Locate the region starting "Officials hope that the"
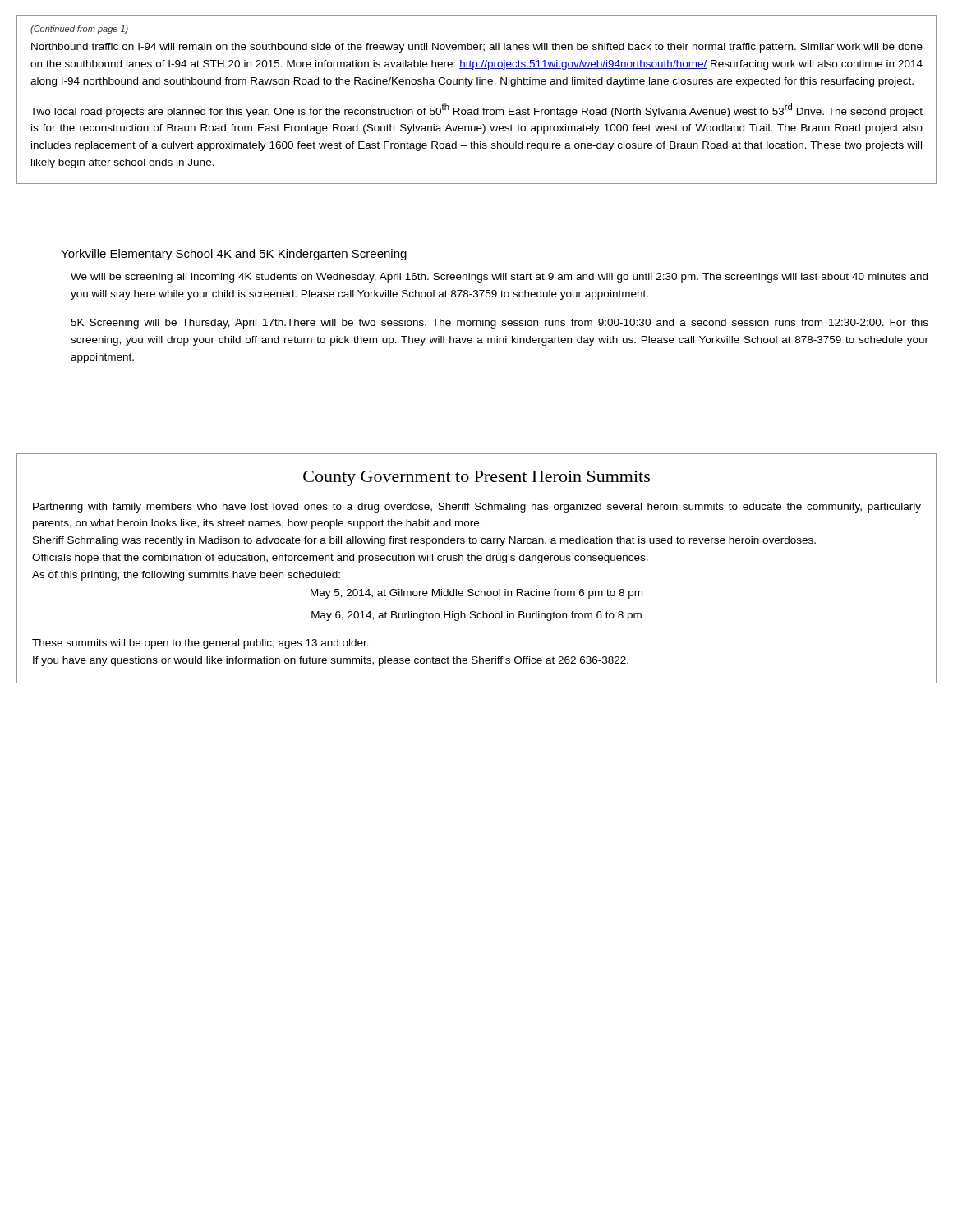Screen dimensions: 1232x953 [476, 558]
